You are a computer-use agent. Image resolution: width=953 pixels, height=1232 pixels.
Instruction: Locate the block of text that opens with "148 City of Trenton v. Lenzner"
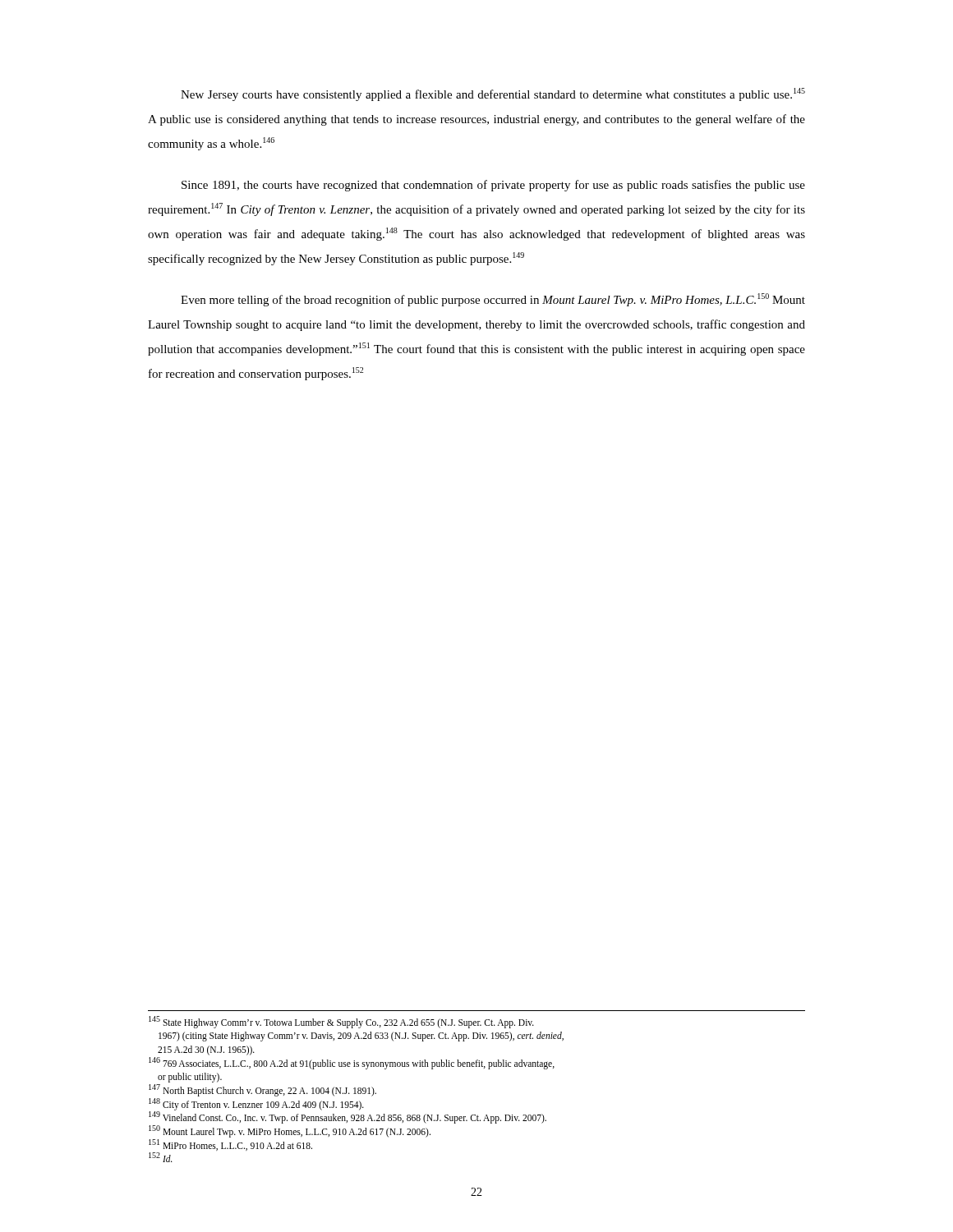(256, 1104)
